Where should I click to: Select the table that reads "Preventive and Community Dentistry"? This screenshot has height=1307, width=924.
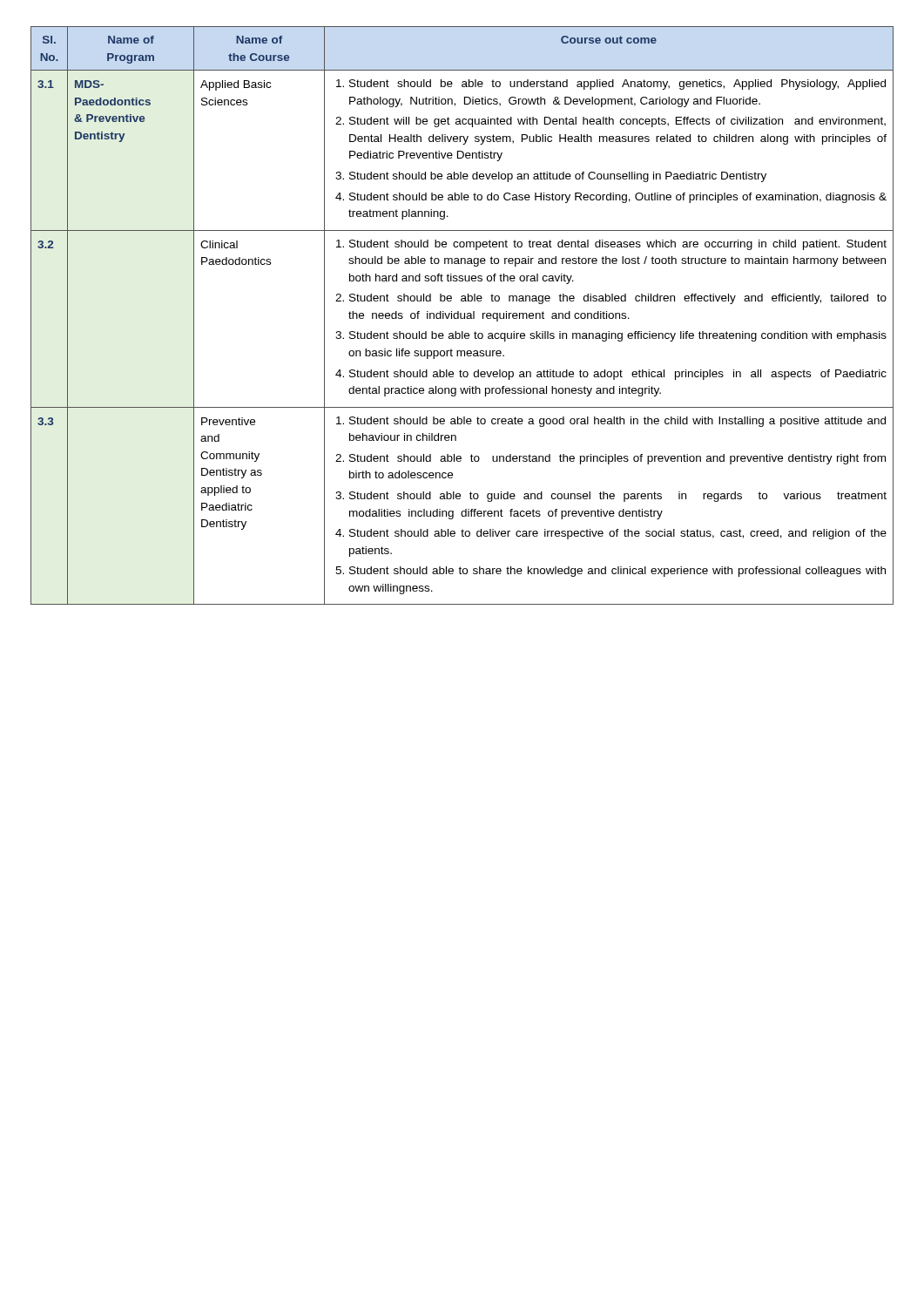coord(462,316)
